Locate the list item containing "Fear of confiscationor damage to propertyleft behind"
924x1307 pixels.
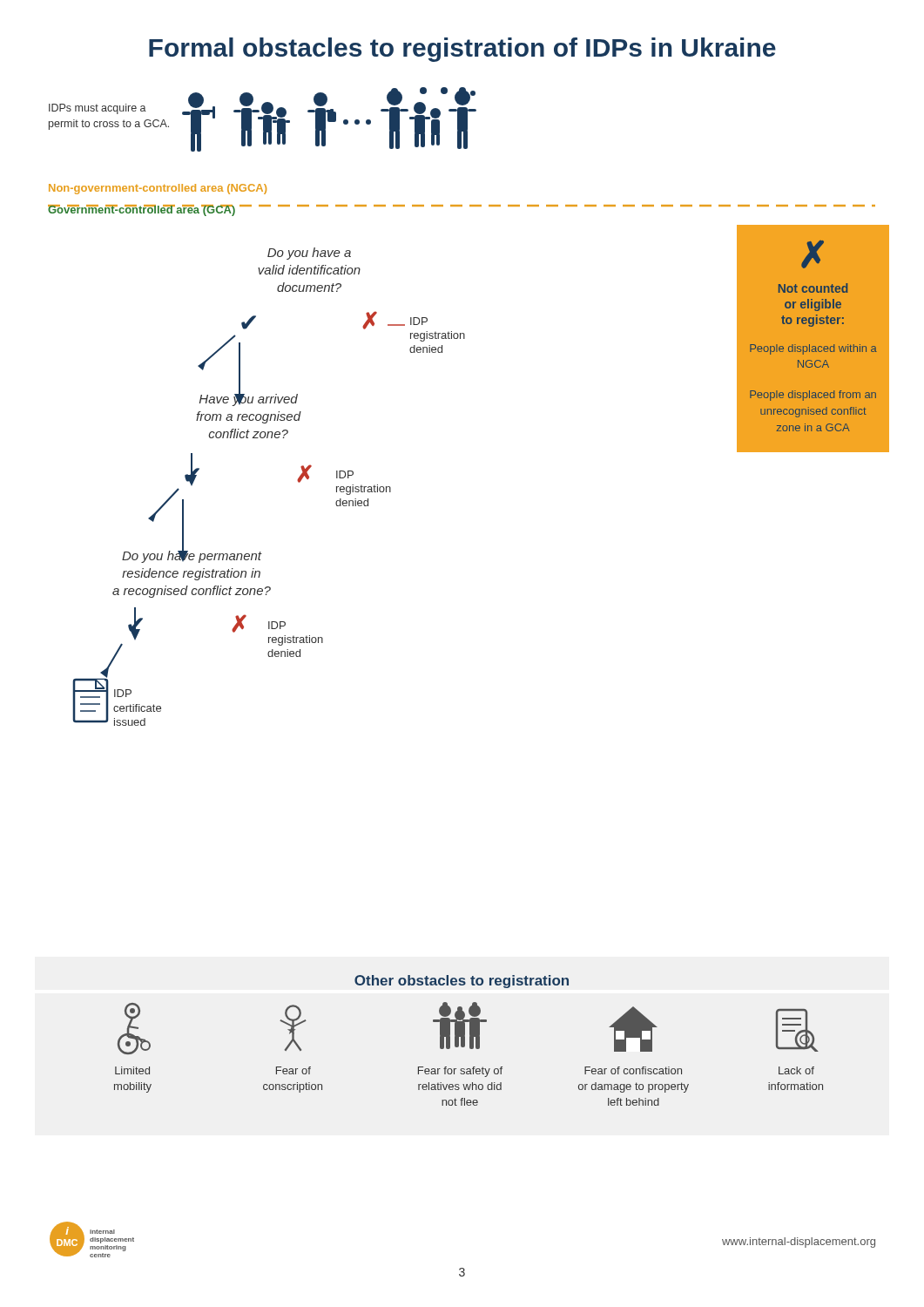(x=633, y=1056)
